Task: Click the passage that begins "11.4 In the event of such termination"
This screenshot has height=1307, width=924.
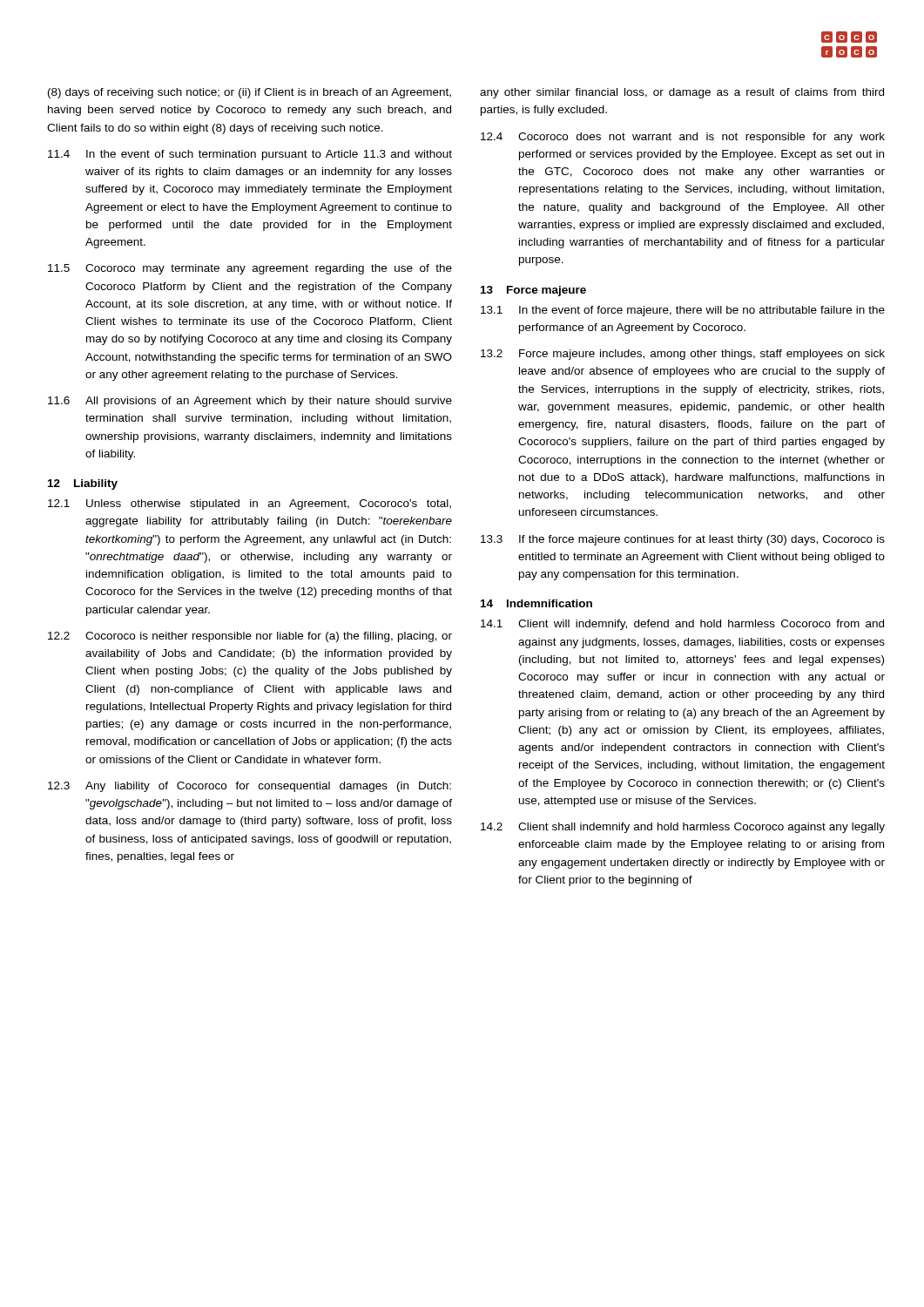Action: [250, 198]
